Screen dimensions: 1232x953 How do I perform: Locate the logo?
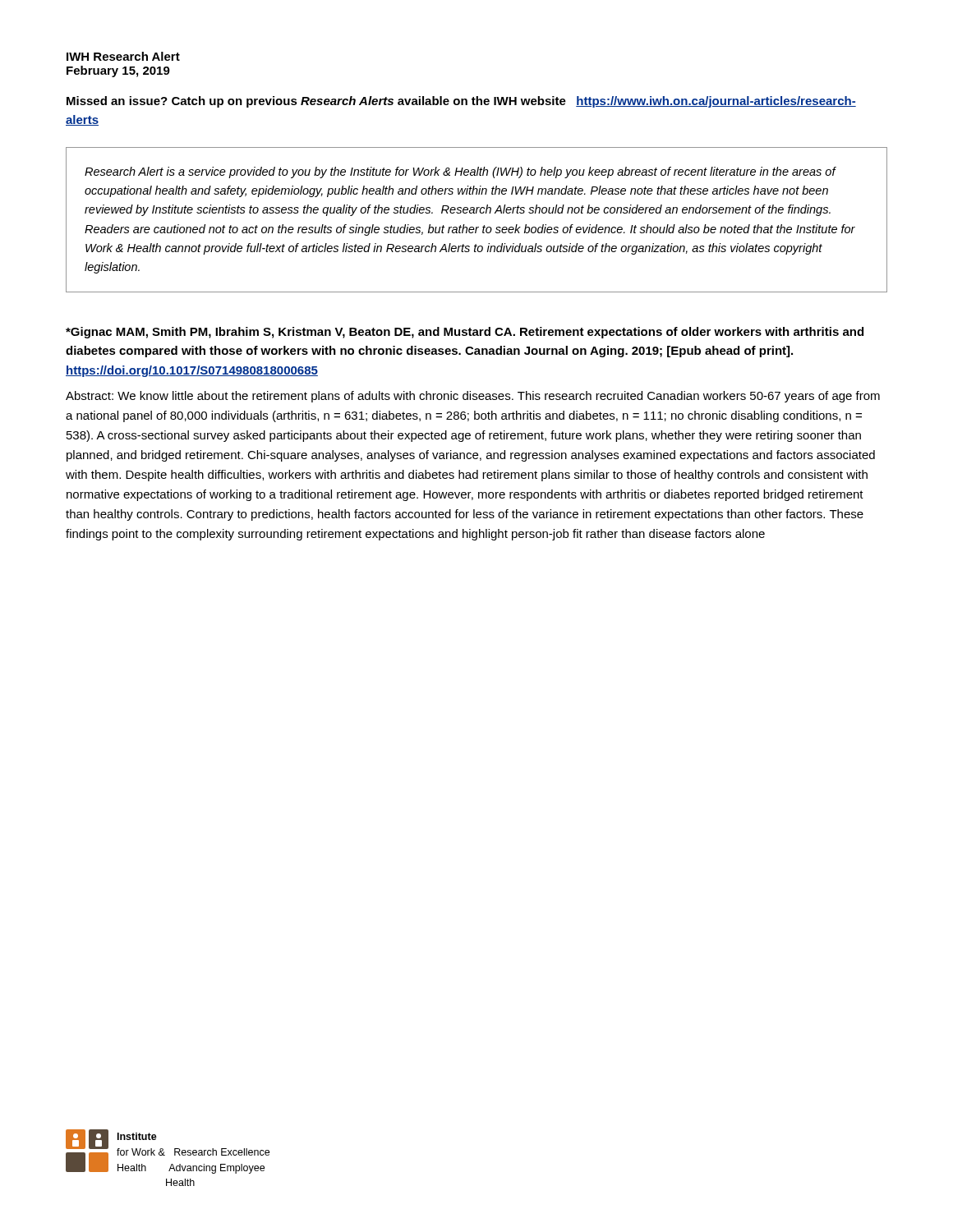(x=168, y=1160)
